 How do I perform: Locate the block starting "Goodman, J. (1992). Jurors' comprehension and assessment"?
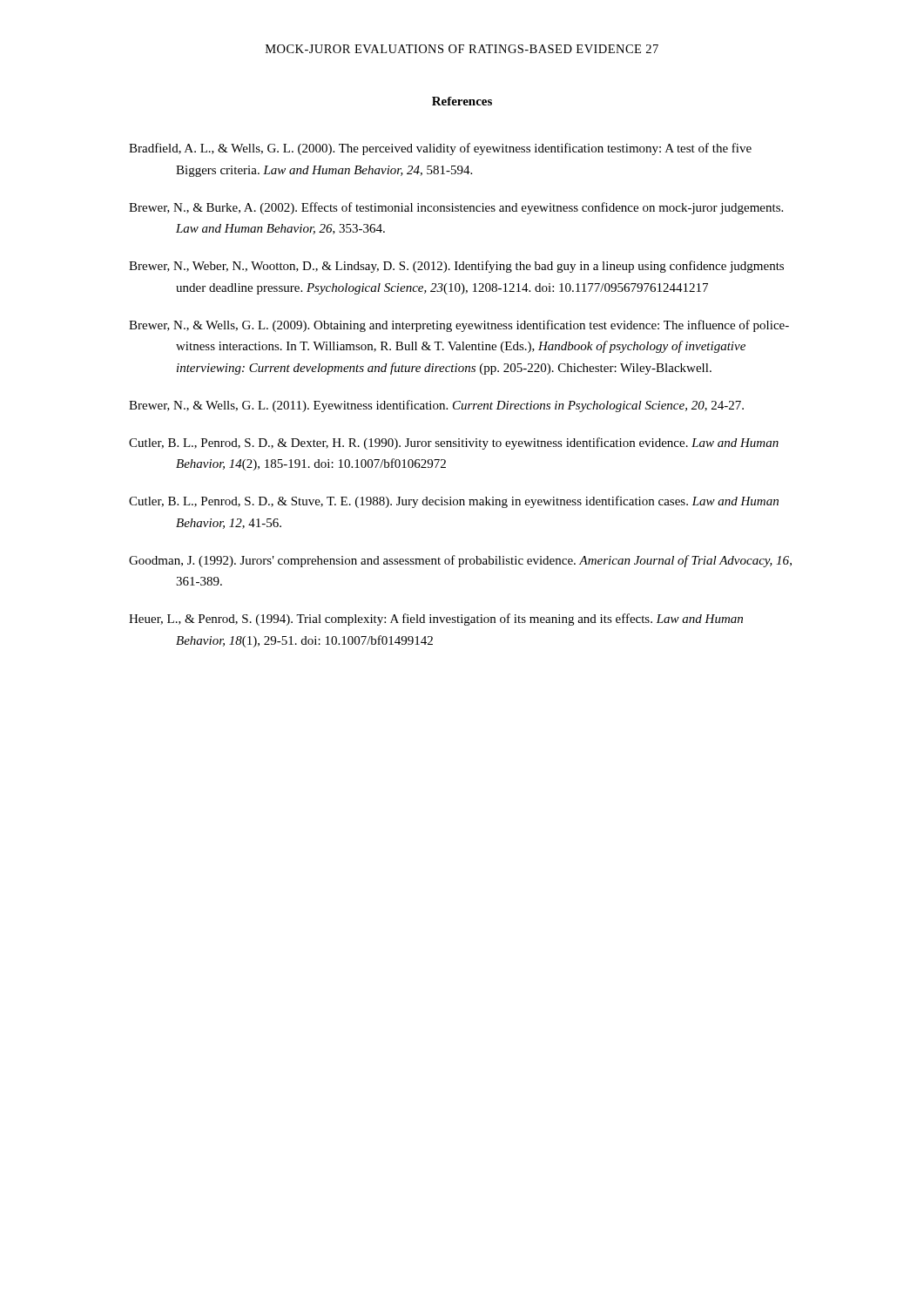pos(461,571)
